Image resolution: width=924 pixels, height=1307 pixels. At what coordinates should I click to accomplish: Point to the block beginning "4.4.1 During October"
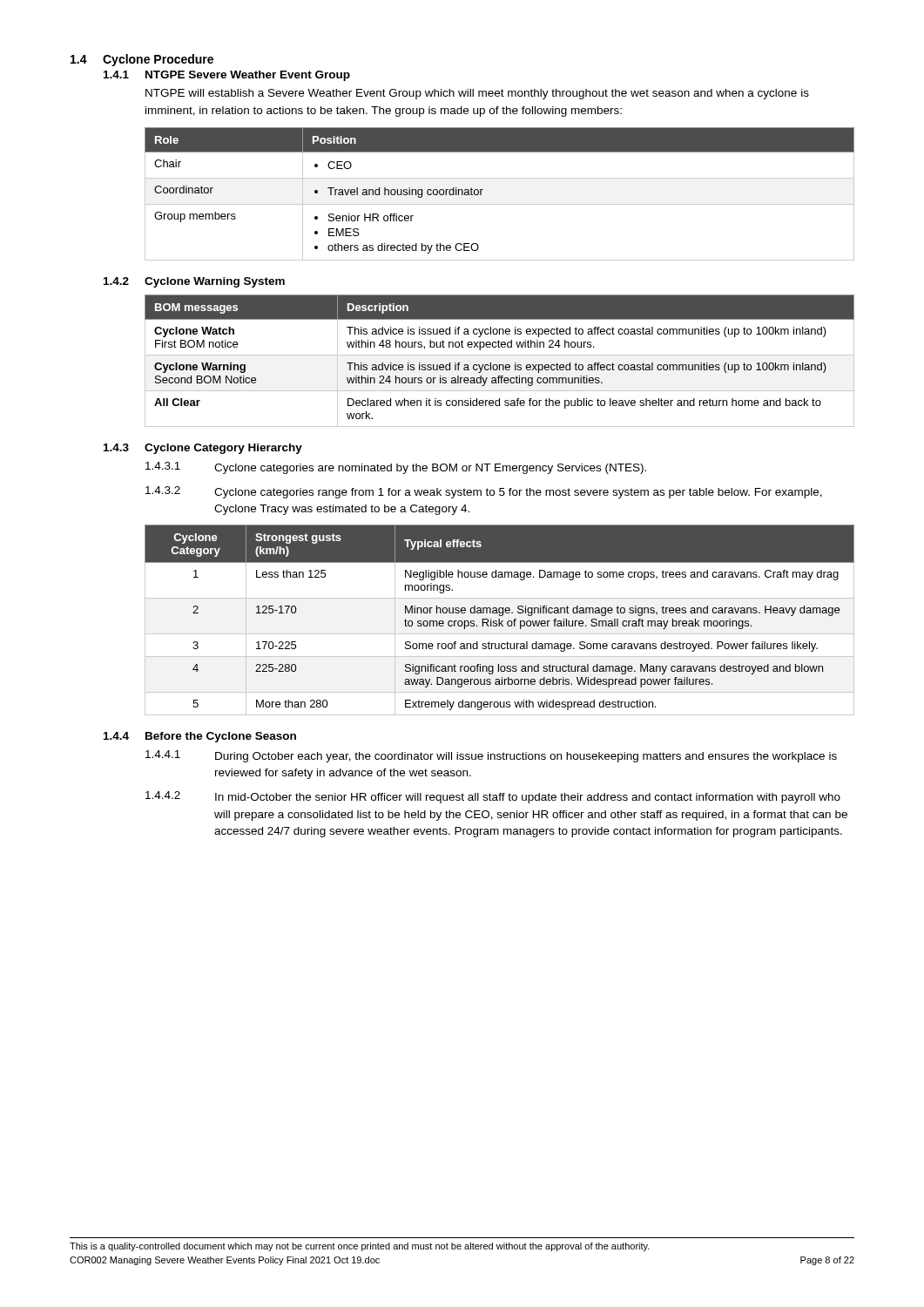499,765
